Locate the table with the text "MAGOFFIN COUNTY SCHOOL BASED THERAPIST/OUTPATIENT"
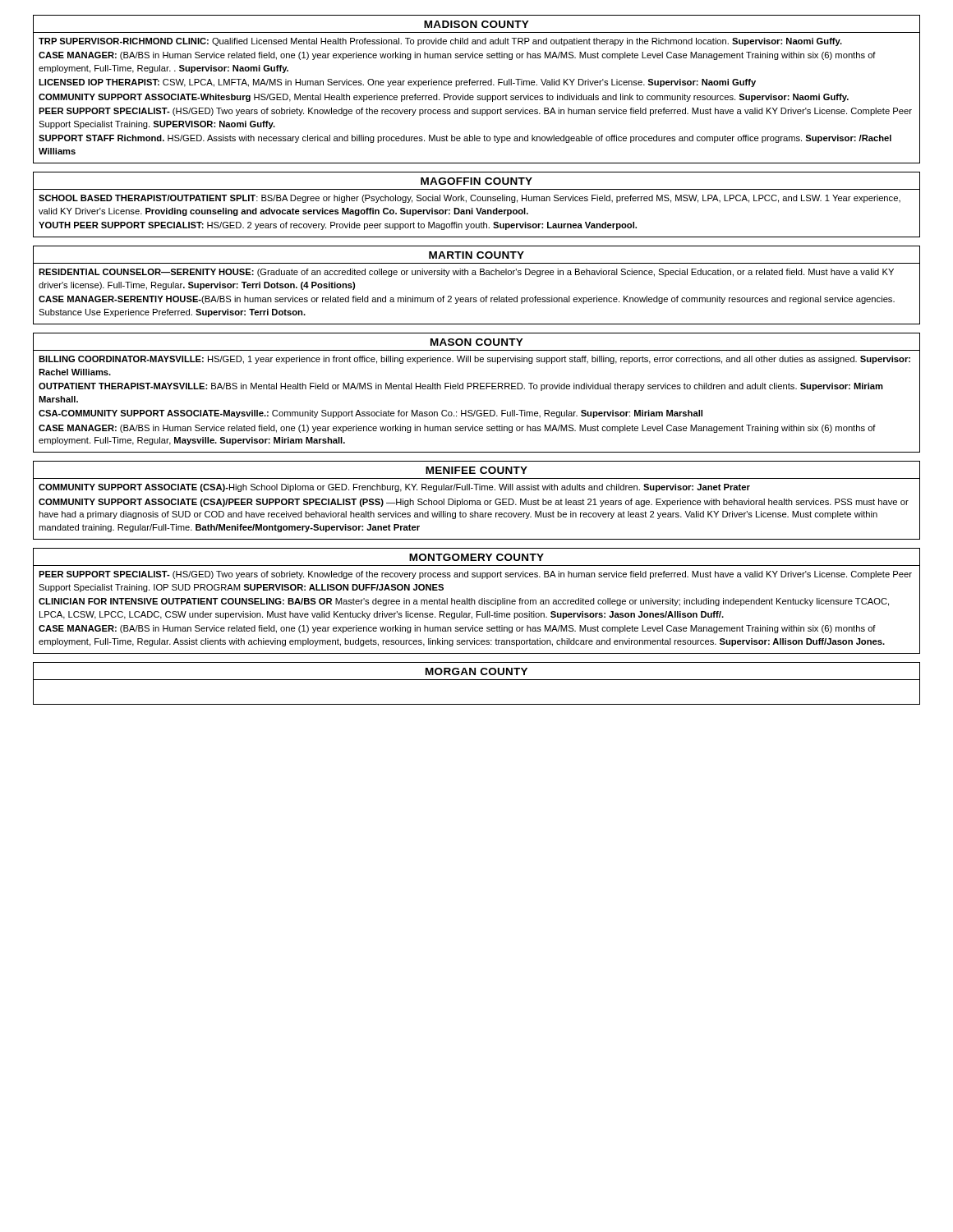The image size is (953, 1232). coord(476,205)
